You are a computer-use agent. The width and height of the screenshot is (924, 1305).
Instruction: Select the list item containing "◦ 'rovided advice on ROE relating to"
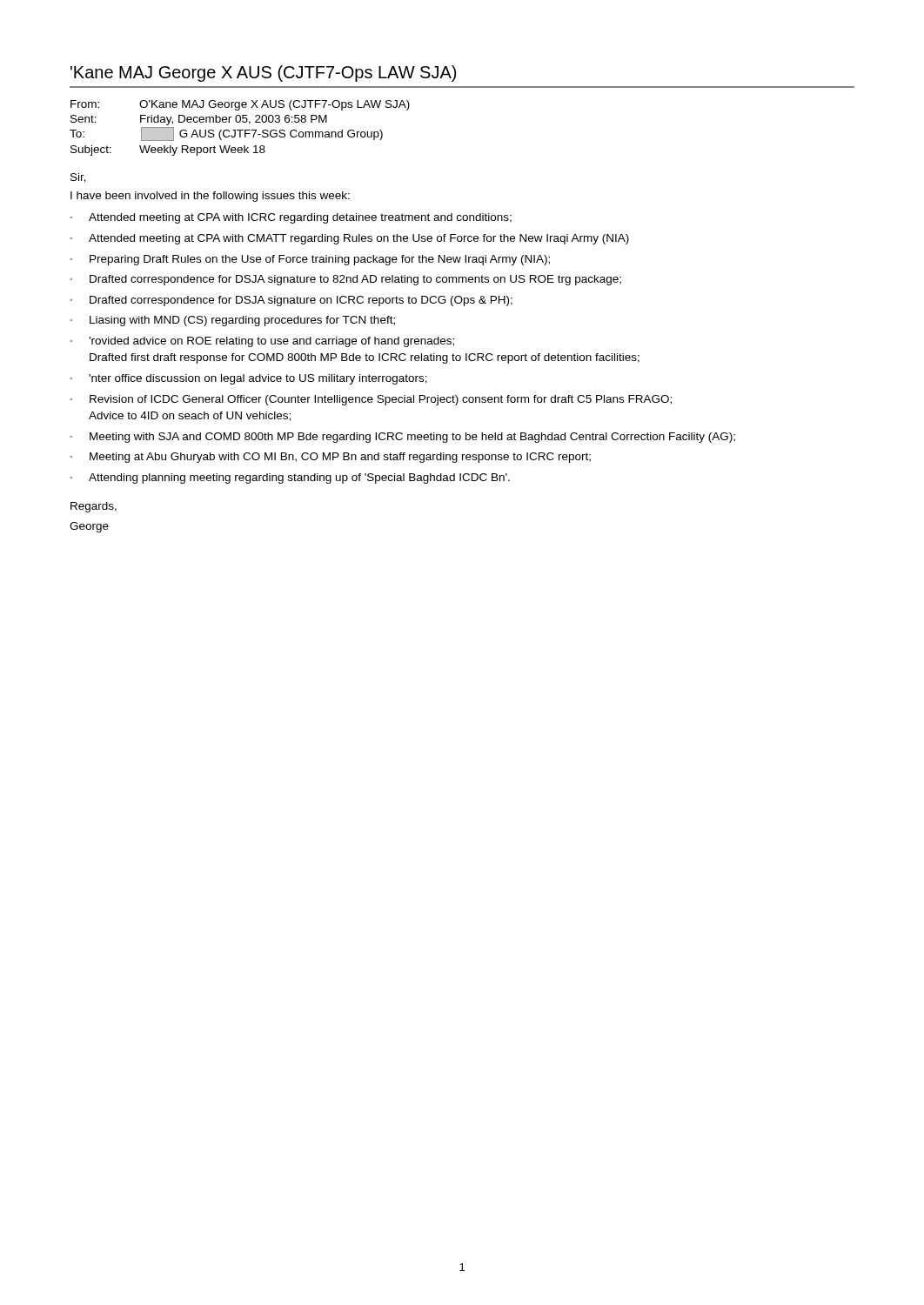coord(462,349)
